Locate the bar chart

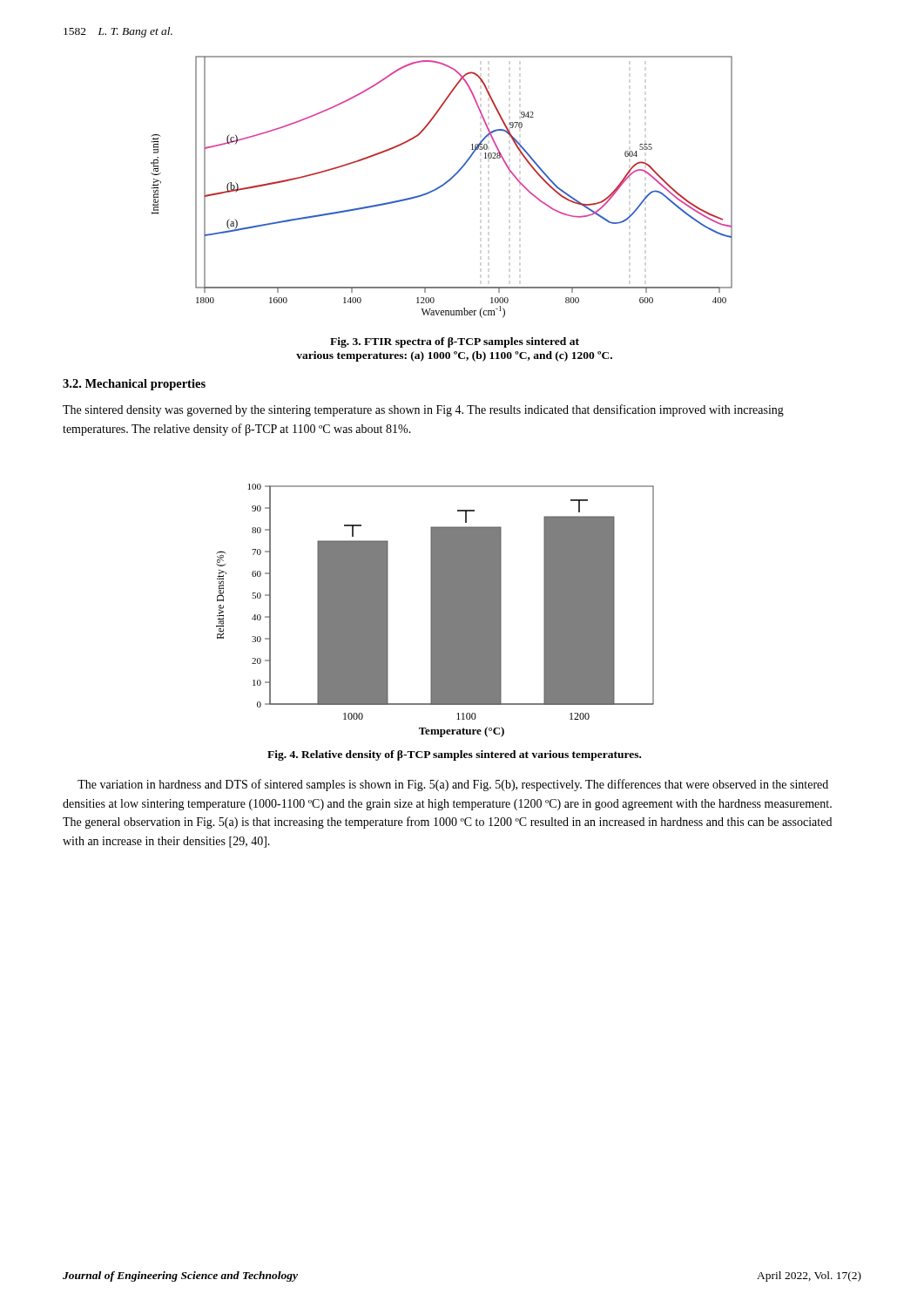440,610
